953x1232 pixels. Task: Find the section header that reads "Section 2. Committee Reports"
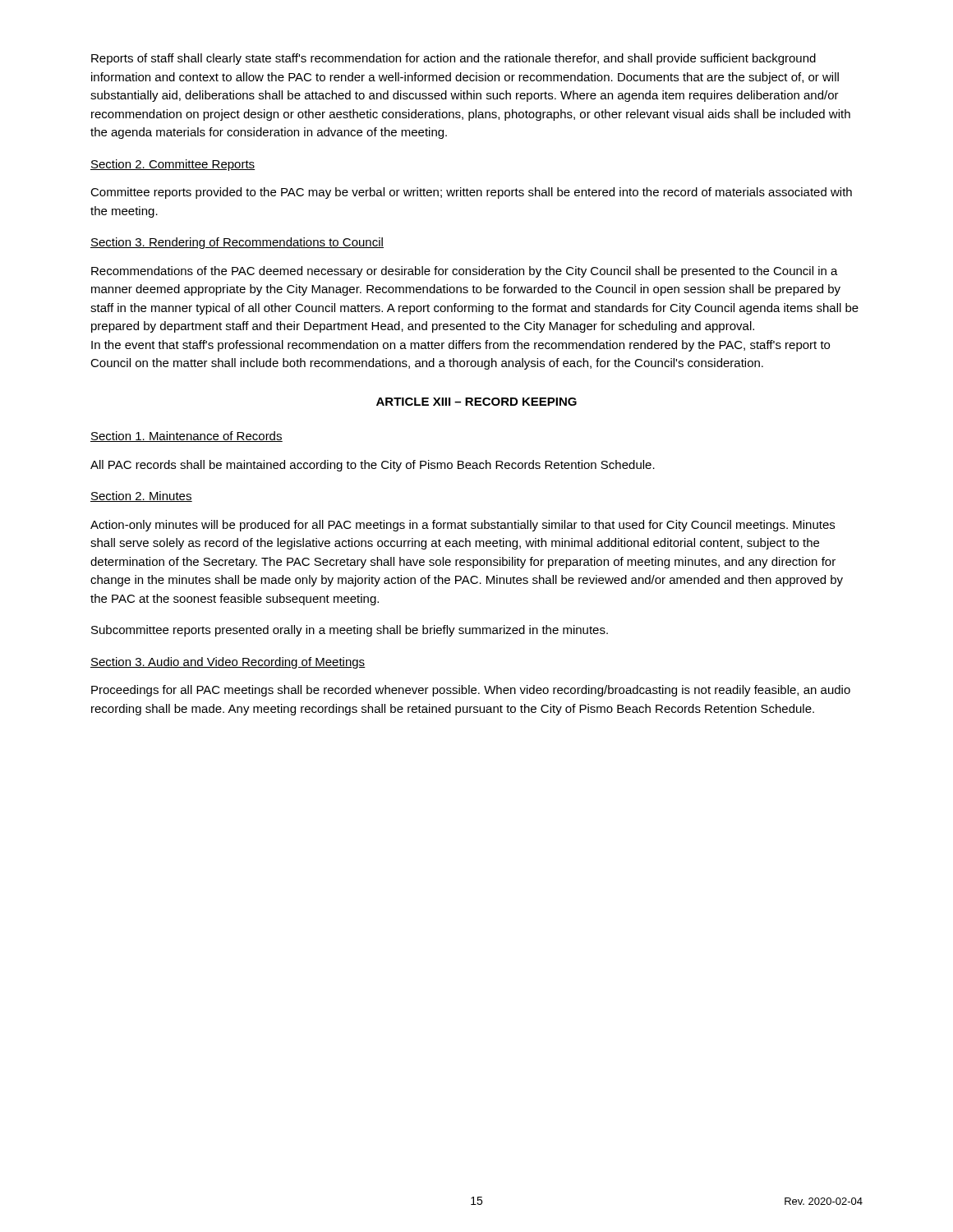click(173, 165)
